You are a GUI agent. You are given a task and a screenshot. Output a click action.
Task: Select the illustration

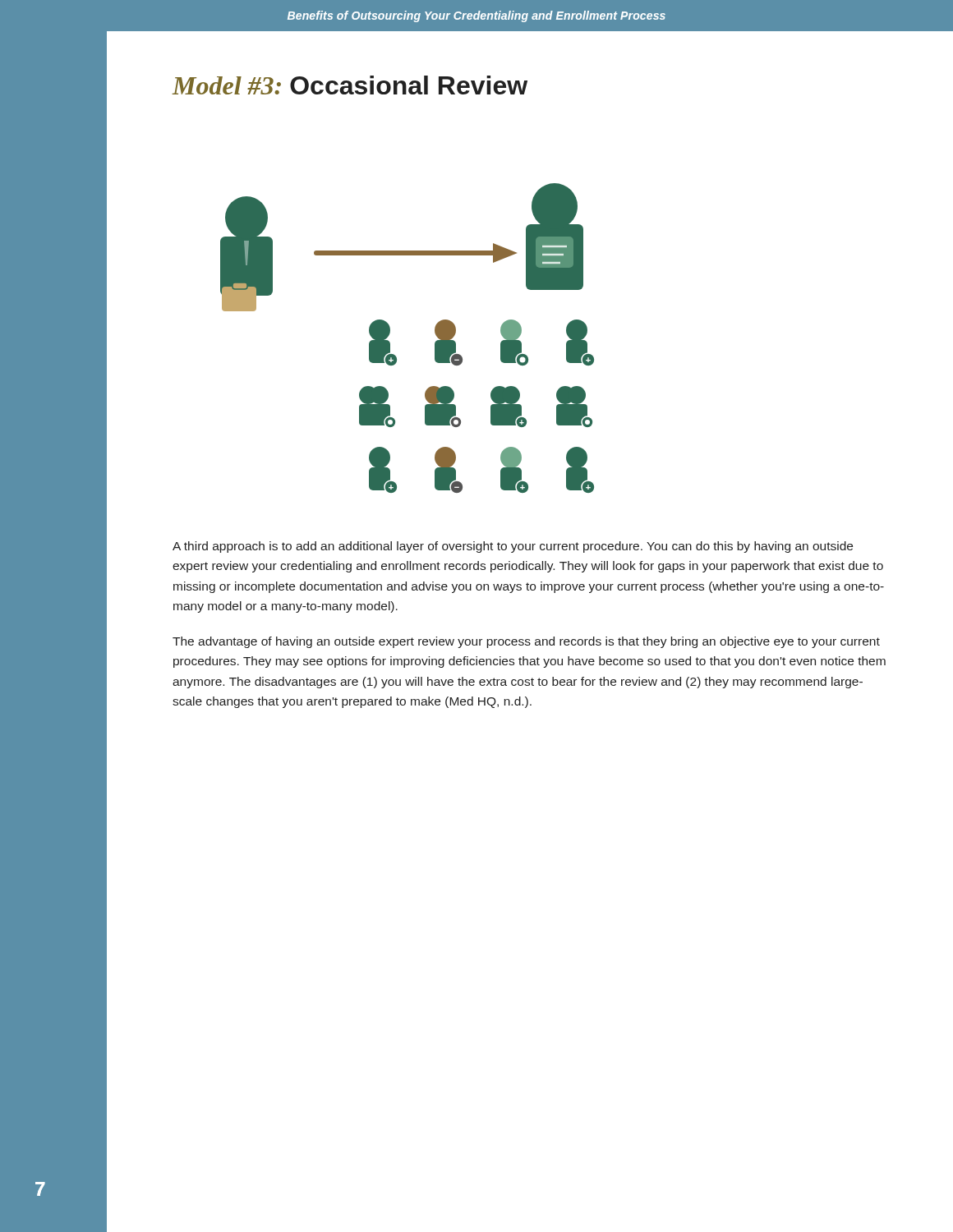(x=530, y=316)
